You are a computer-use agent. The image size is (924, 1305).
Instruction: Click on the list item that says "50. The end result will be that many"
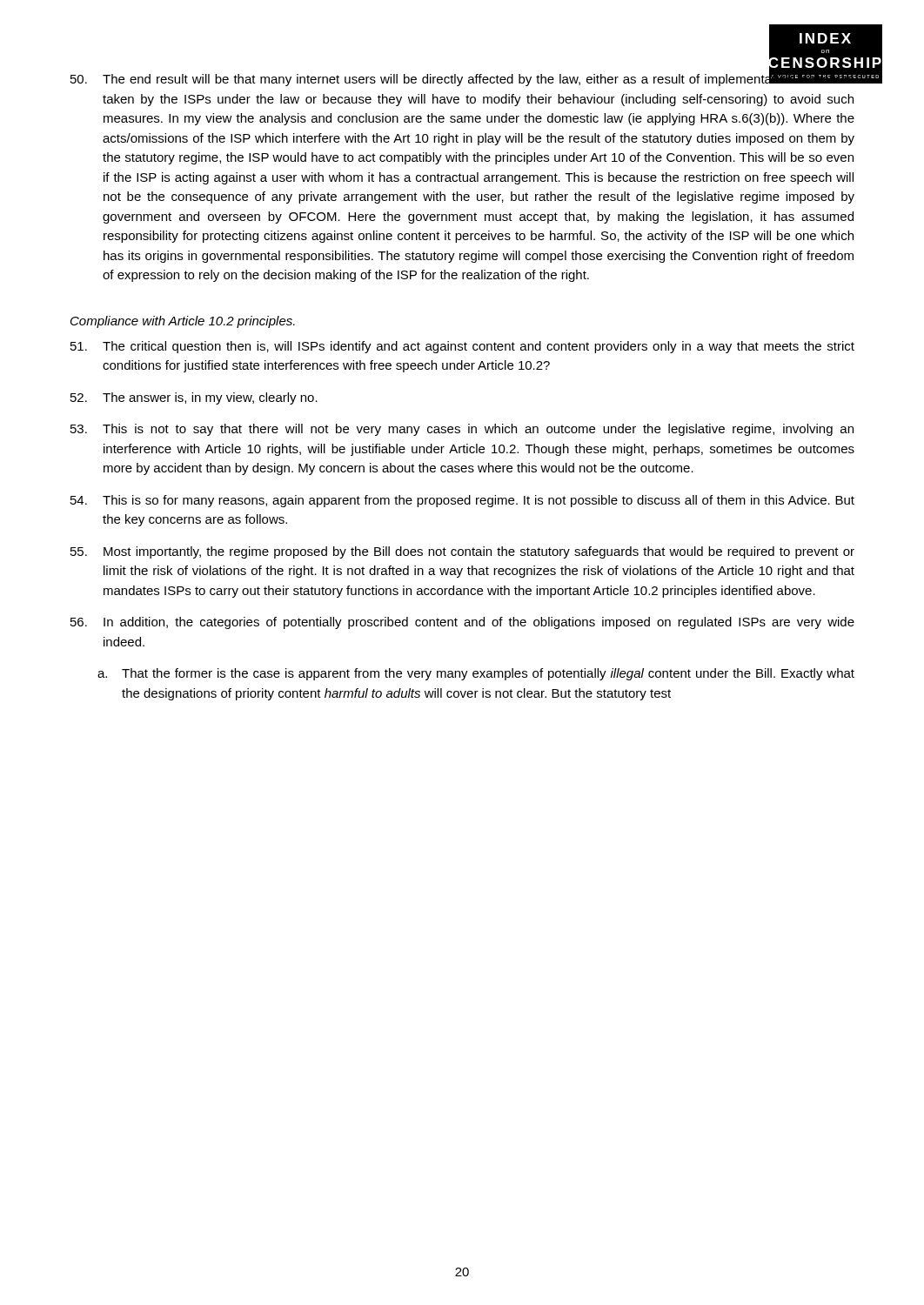point(462,177)
